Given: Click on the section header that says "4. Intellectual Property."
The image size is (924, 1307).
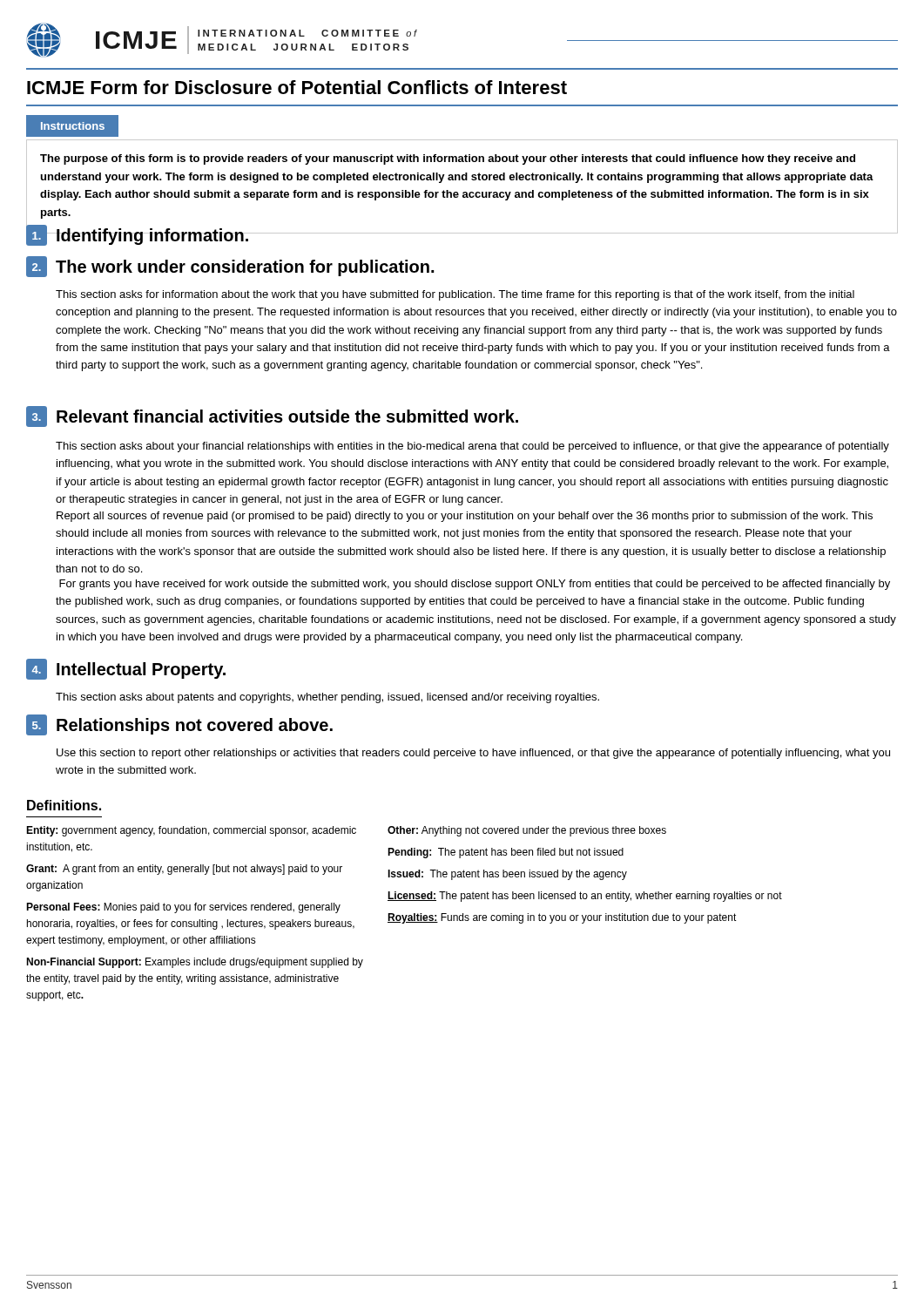Looking at the screenshot, I should pos(126,669).
